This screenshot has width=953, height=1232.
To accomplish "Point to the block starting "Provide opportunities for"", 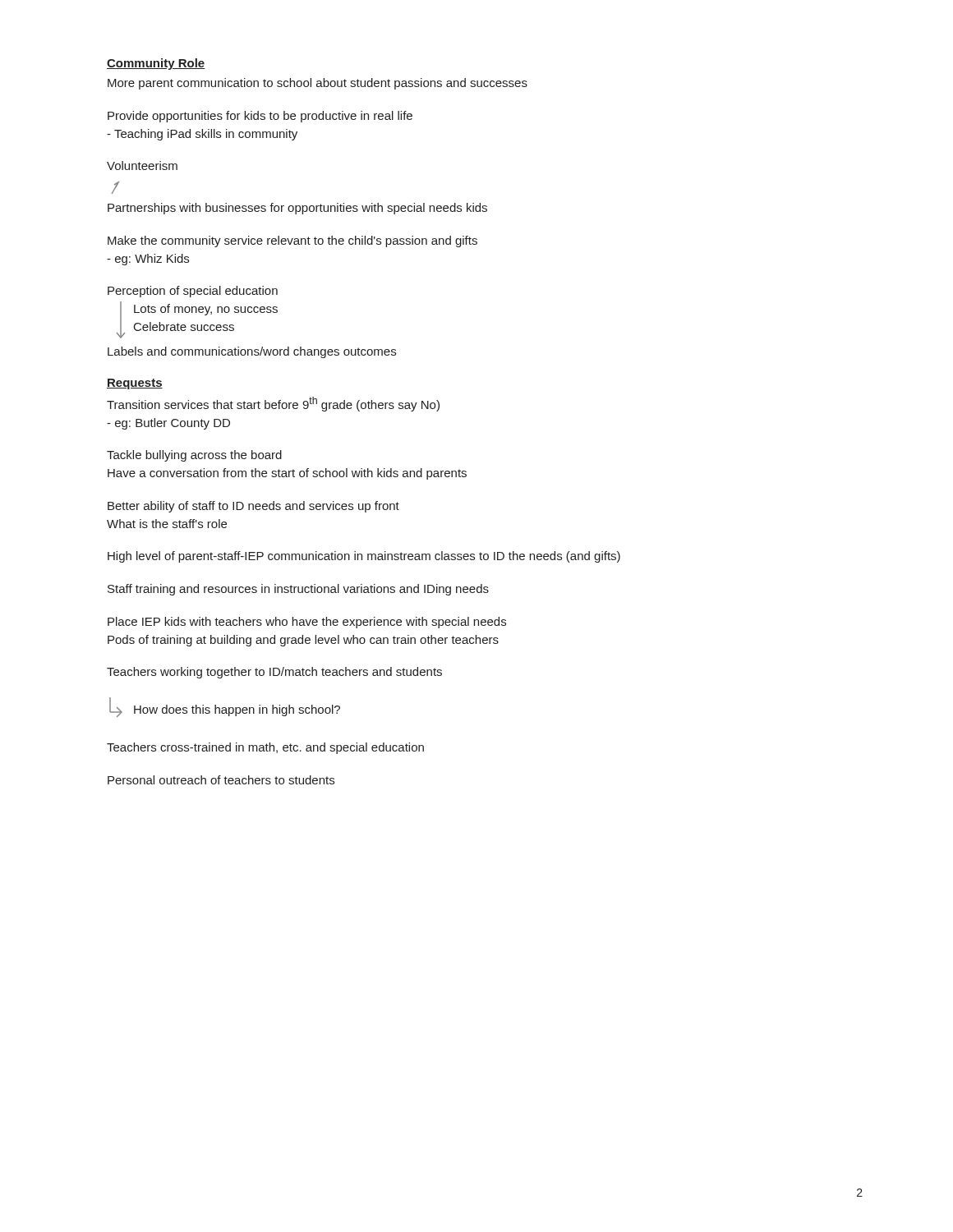I will coord(386,124).
